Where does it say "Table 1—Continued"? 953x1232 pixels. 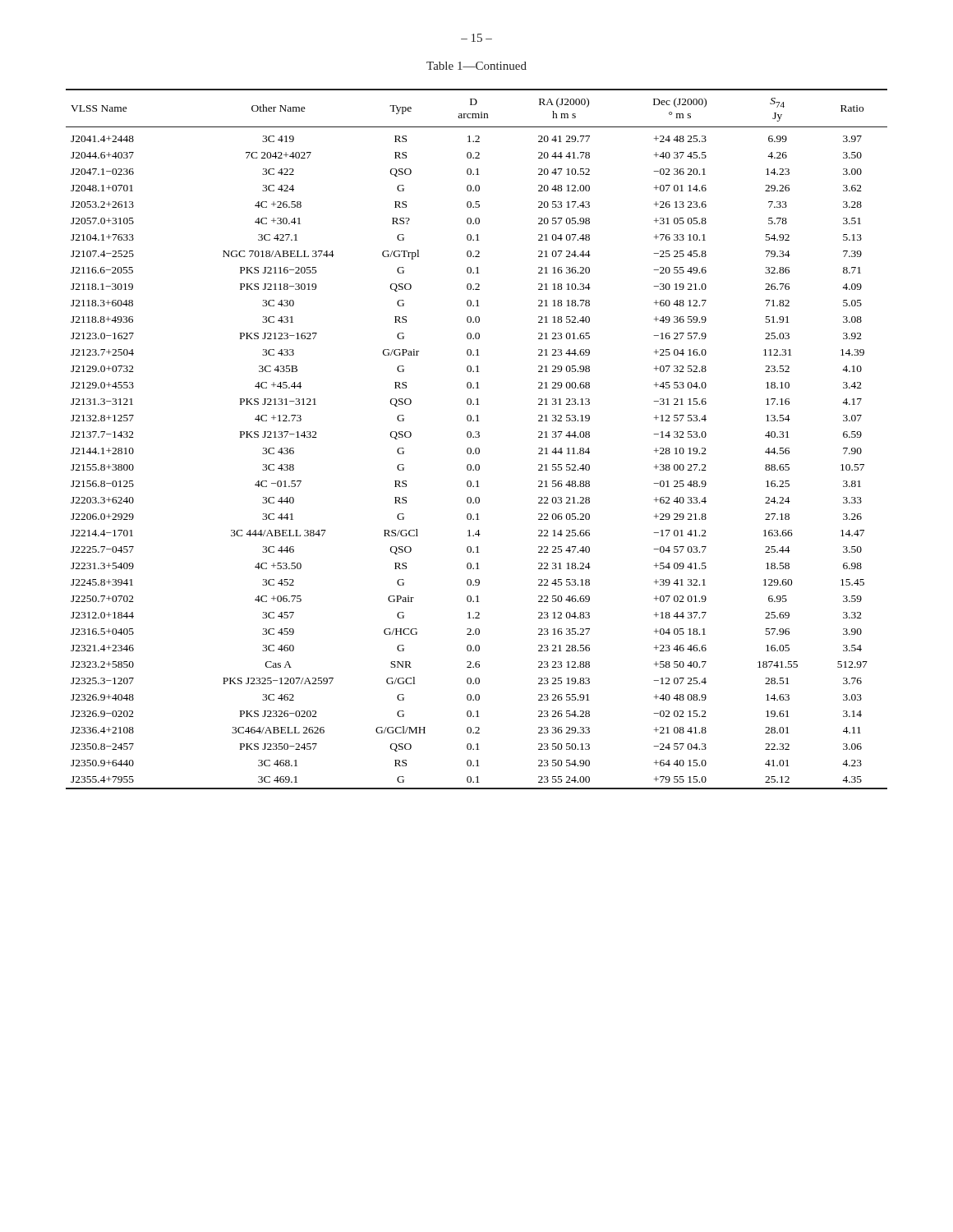click(x=476, y=66)
